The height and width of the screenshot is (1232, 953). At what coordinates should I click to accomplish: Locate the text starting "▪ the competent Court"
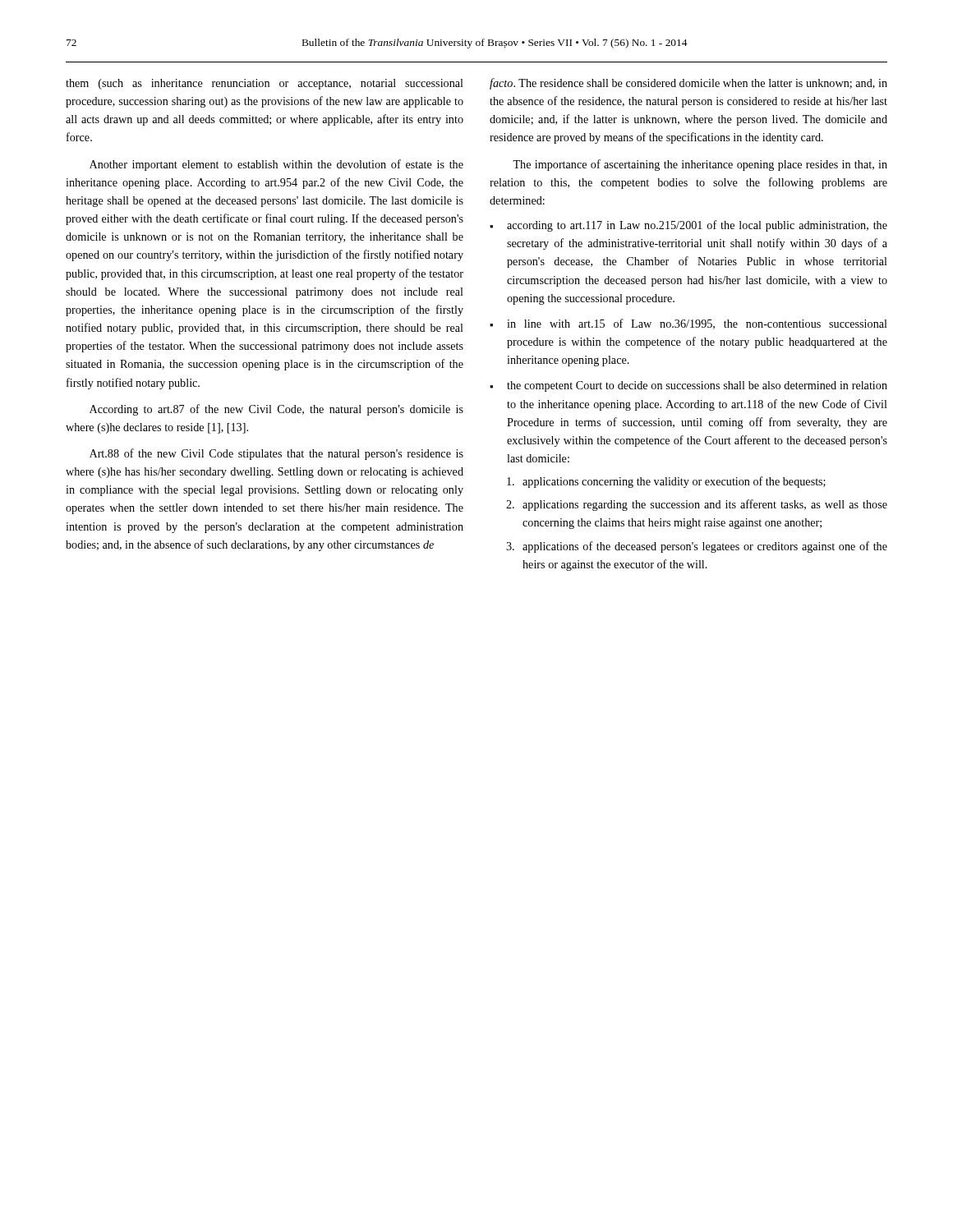coord(688,422)
